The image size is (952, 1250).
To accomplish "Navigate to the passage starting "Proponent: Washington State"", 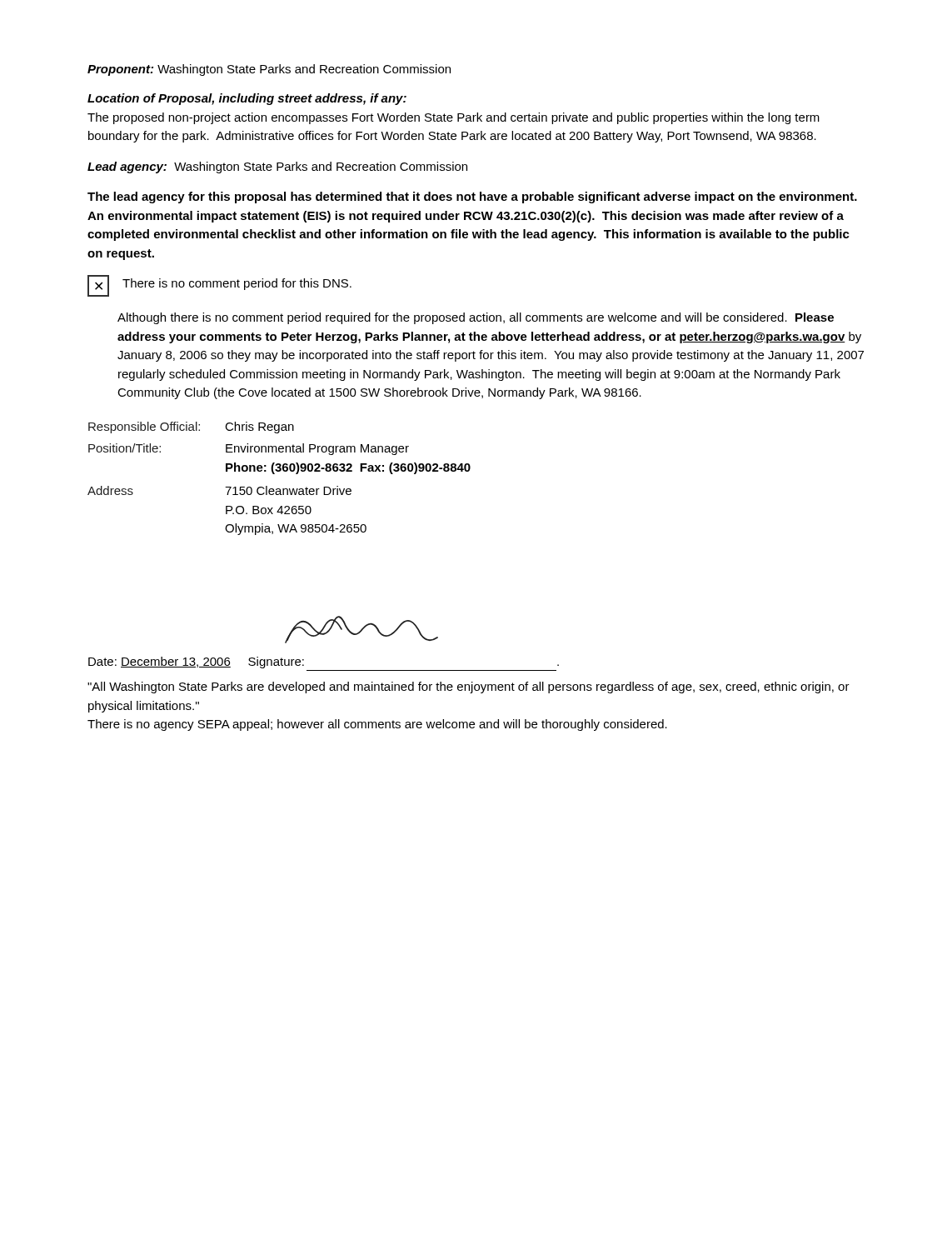I will tap(270, 69).
